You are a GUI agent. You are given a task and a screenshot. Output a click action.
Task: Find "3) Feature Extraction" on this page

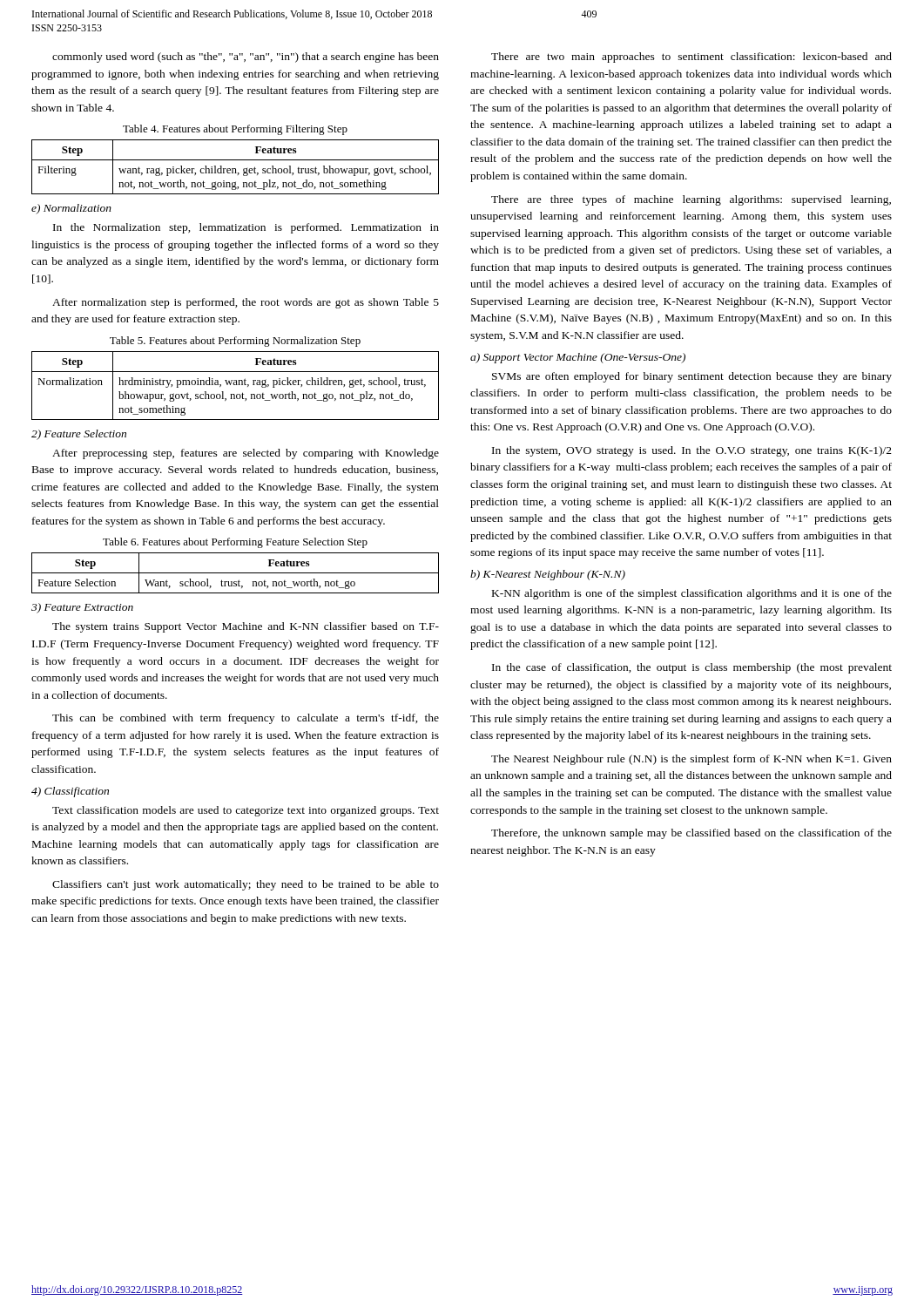82,607
